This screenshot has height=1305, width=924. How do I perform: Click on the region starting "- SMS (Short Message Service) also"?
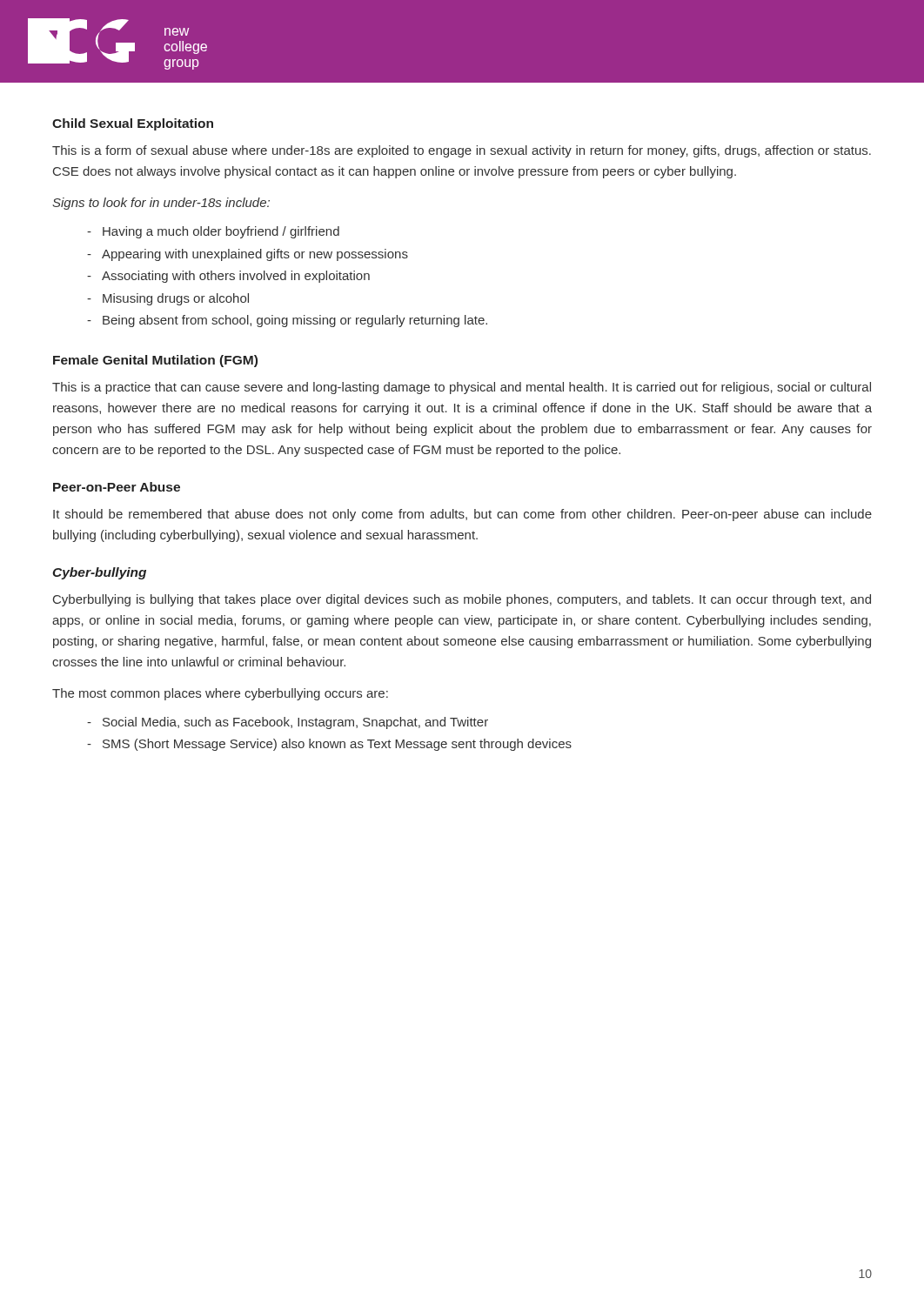329,744
